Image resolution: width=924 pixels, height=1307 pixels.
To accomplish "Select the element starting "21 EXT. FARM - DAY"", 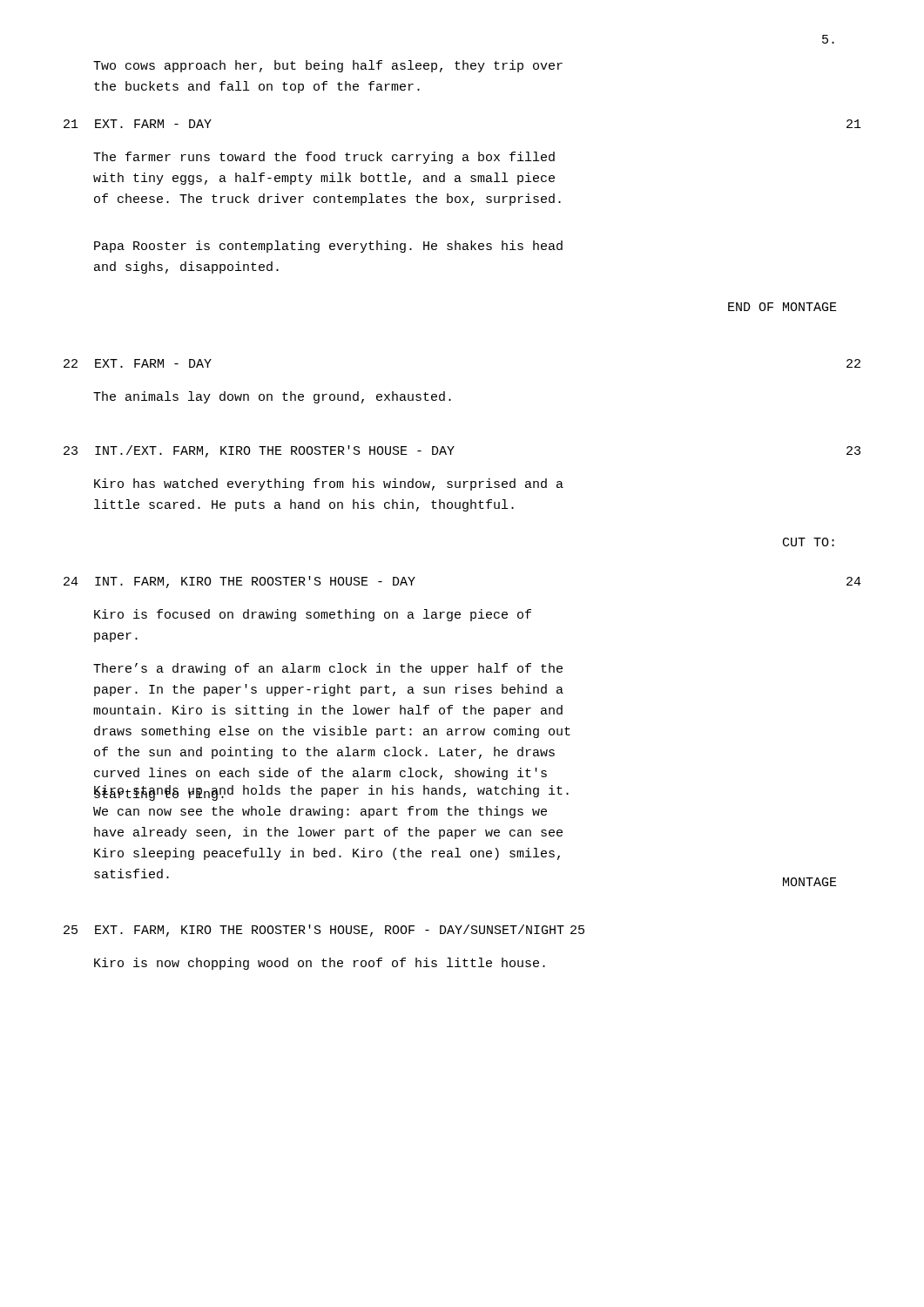I will [106, 123].
